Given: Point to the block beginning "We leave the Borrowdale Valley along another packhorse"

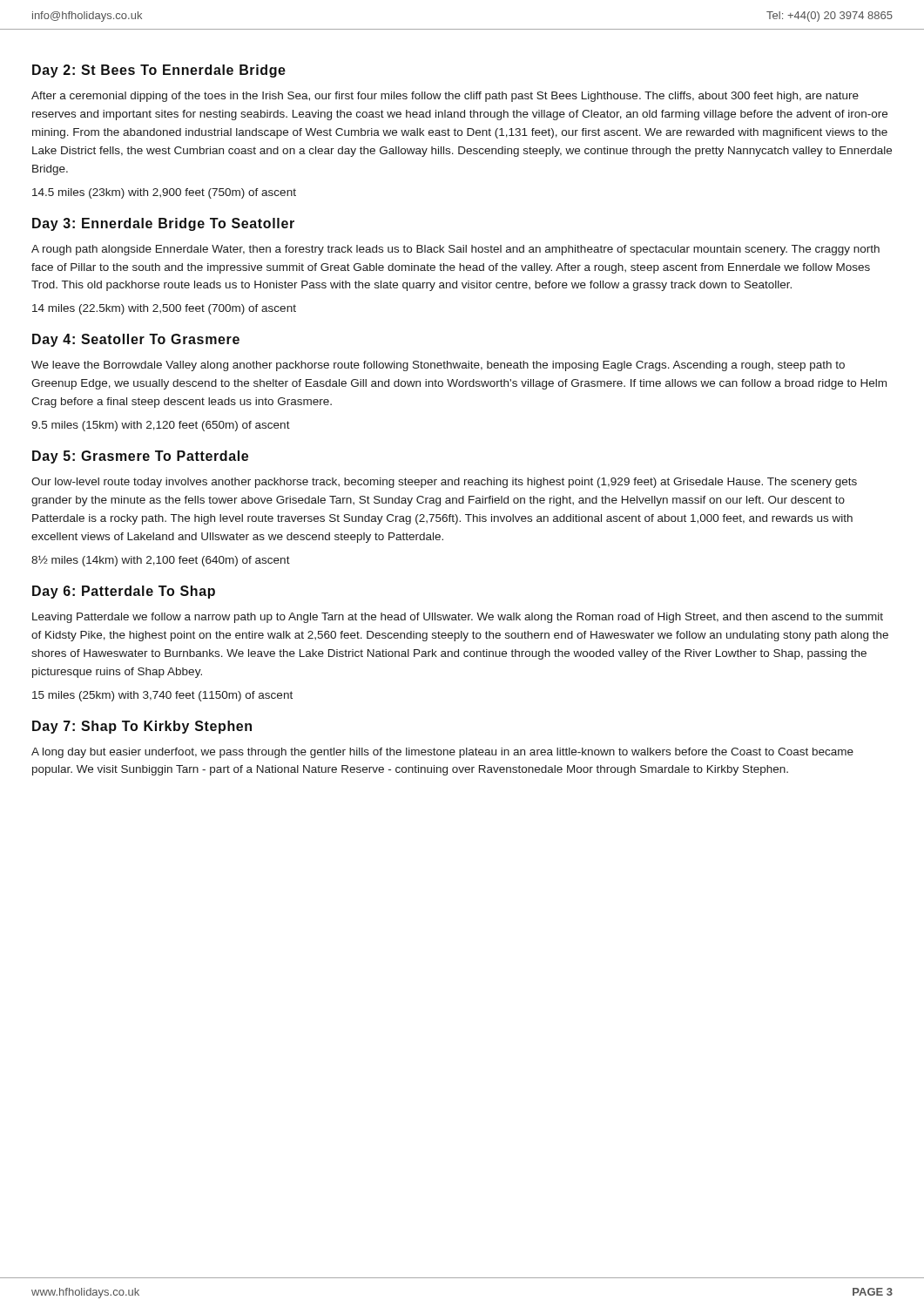Looking at the screenshot, I should (459, 383).
